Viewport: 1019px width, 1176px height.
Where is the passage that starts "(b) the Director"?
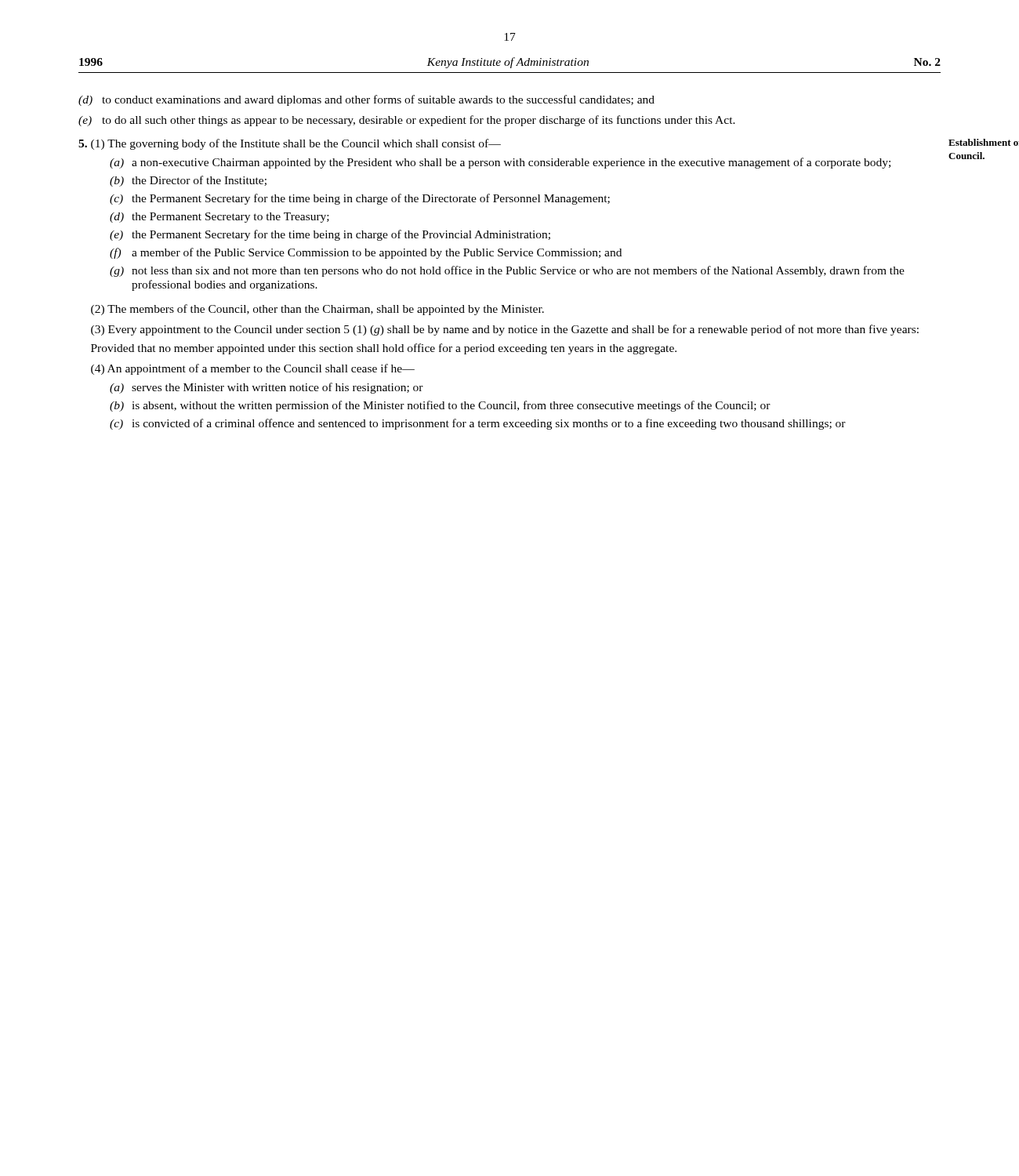[188, 181]
